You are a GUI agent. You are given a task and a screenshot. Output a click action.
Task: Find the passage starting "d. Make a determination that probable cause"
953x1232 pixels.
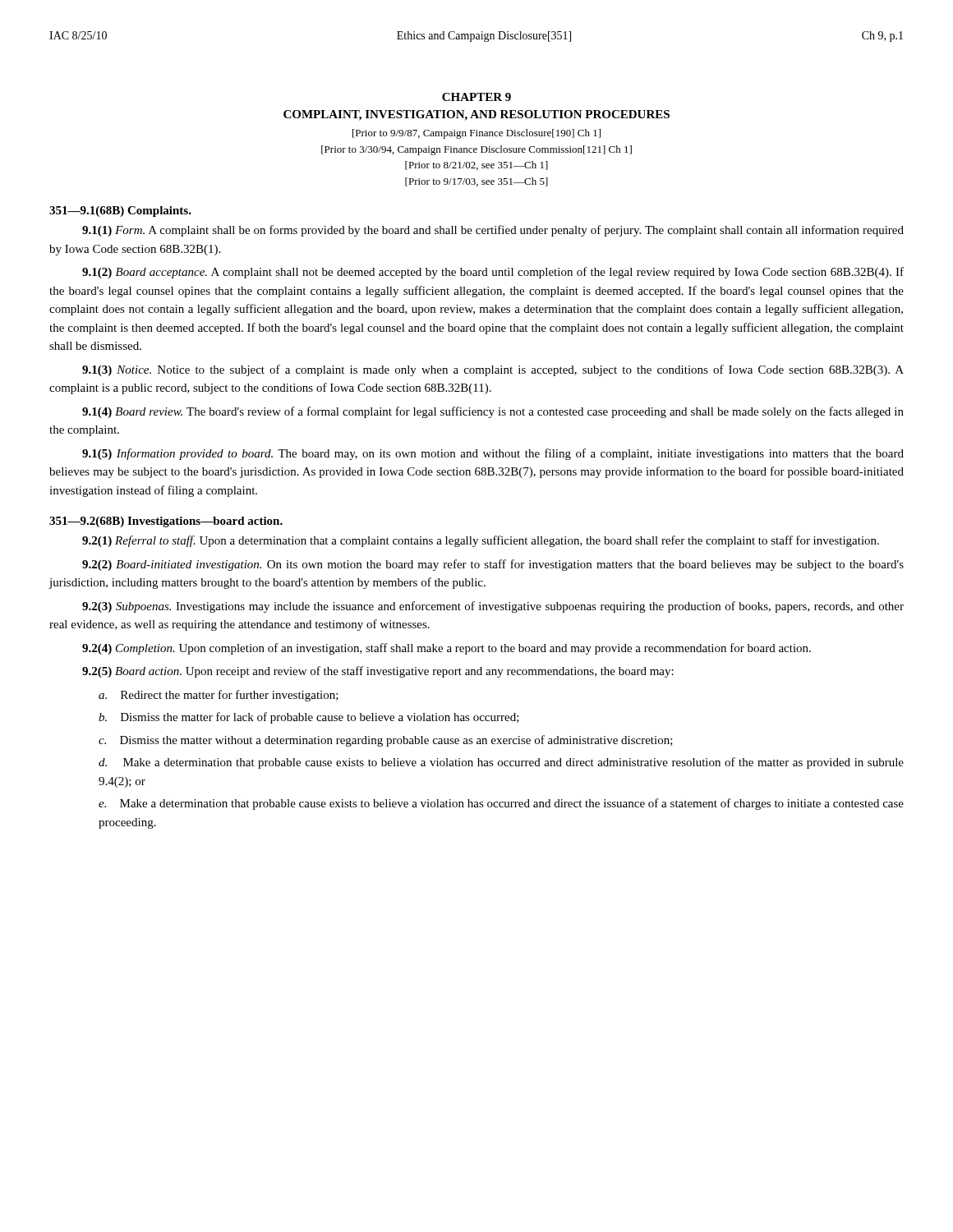(x=501, y=771)
